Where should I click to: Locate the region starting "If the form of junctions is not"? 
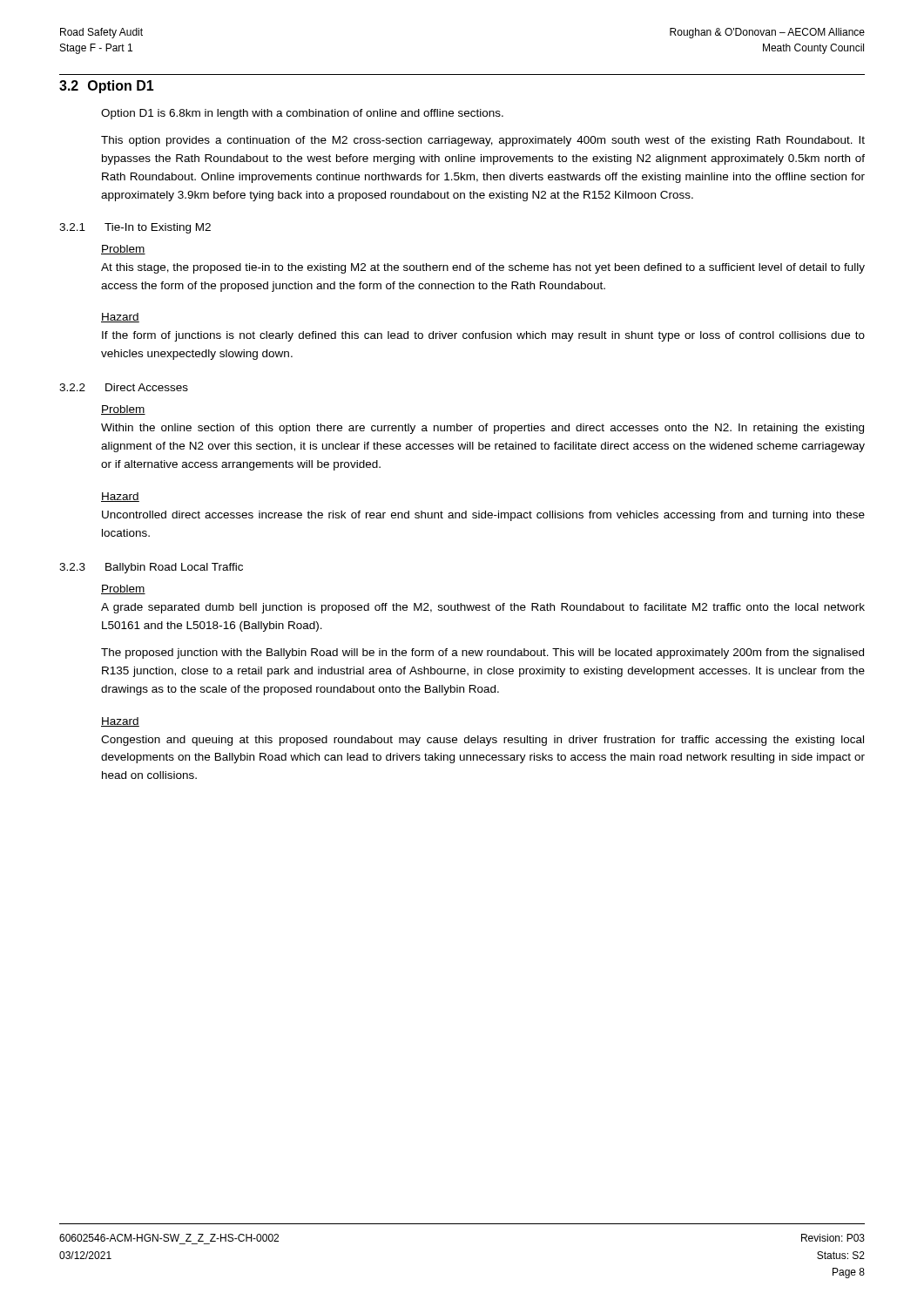coord(483,345)
